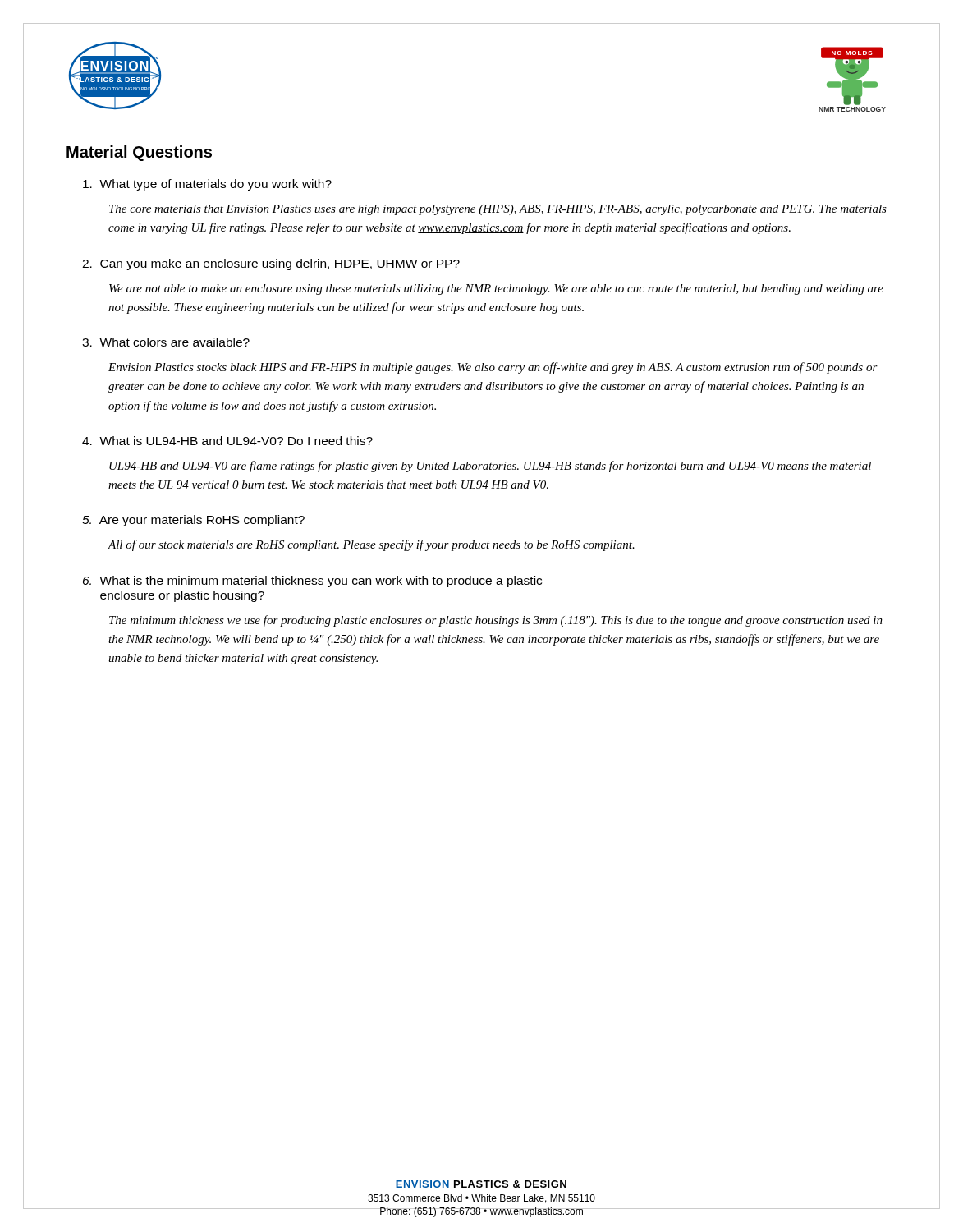This screenshot has height=1232, width=963.
Task: Select the text block containing "Envision Plastics stocks black"
Action: (493, 386)
